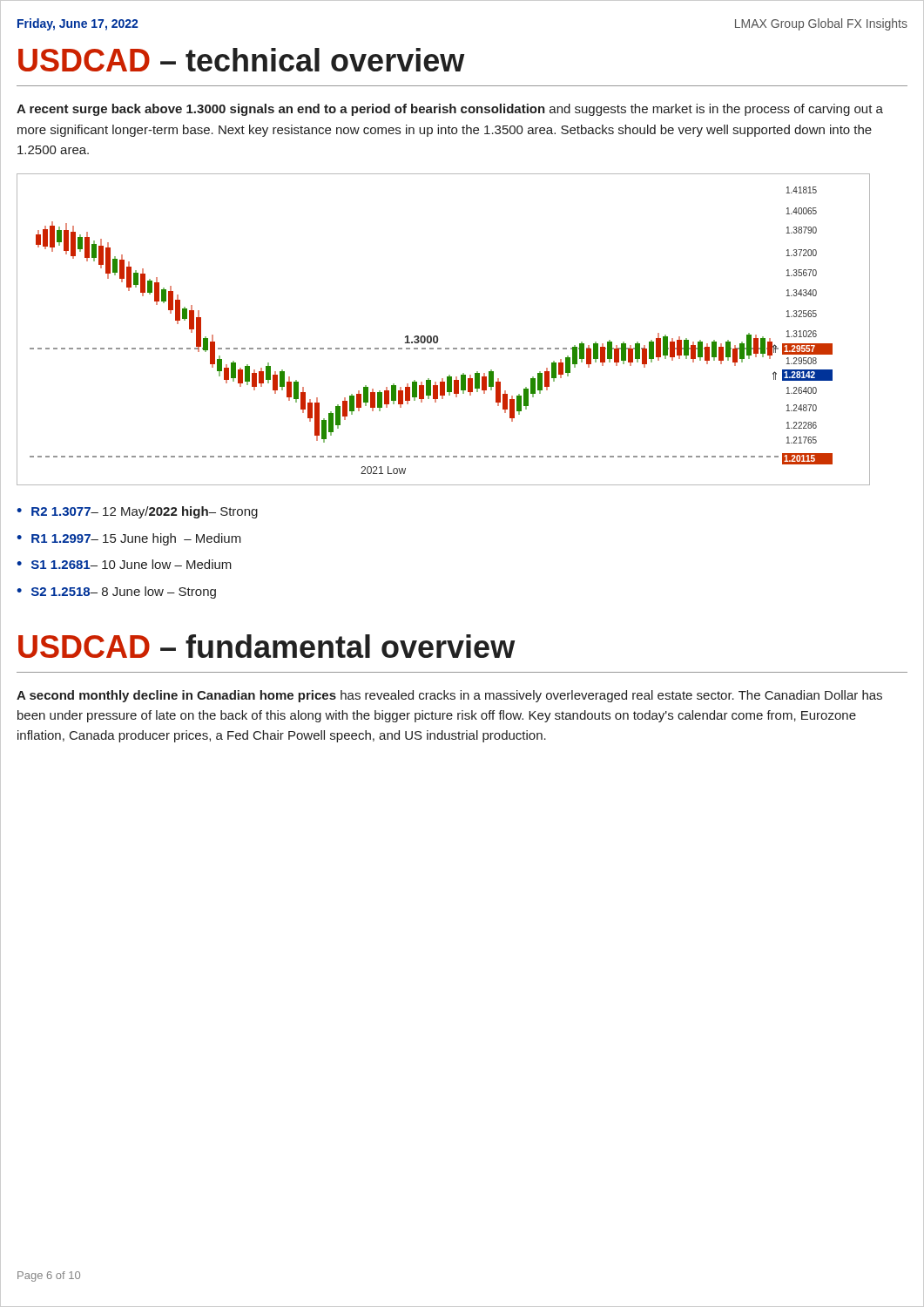Viewport: 924px width, 1307px height.
Task: Navigate to the element starting "USDCAD – technical overview"
Action: [x=462, y=61]
